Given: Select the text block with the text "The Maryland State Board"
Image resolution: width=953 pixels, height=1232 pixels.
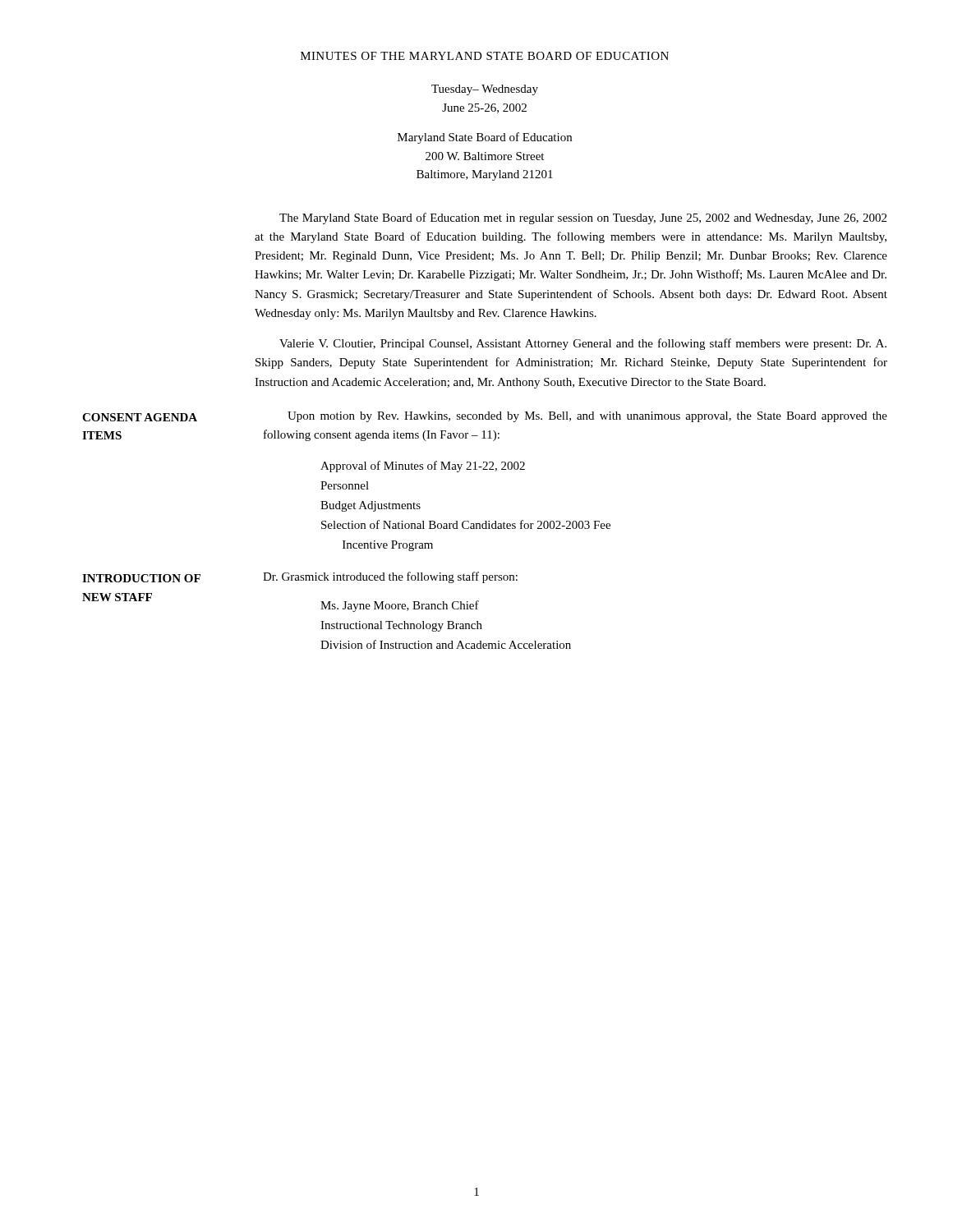Looking at the screenshot, I should click(x=571, y=265).
